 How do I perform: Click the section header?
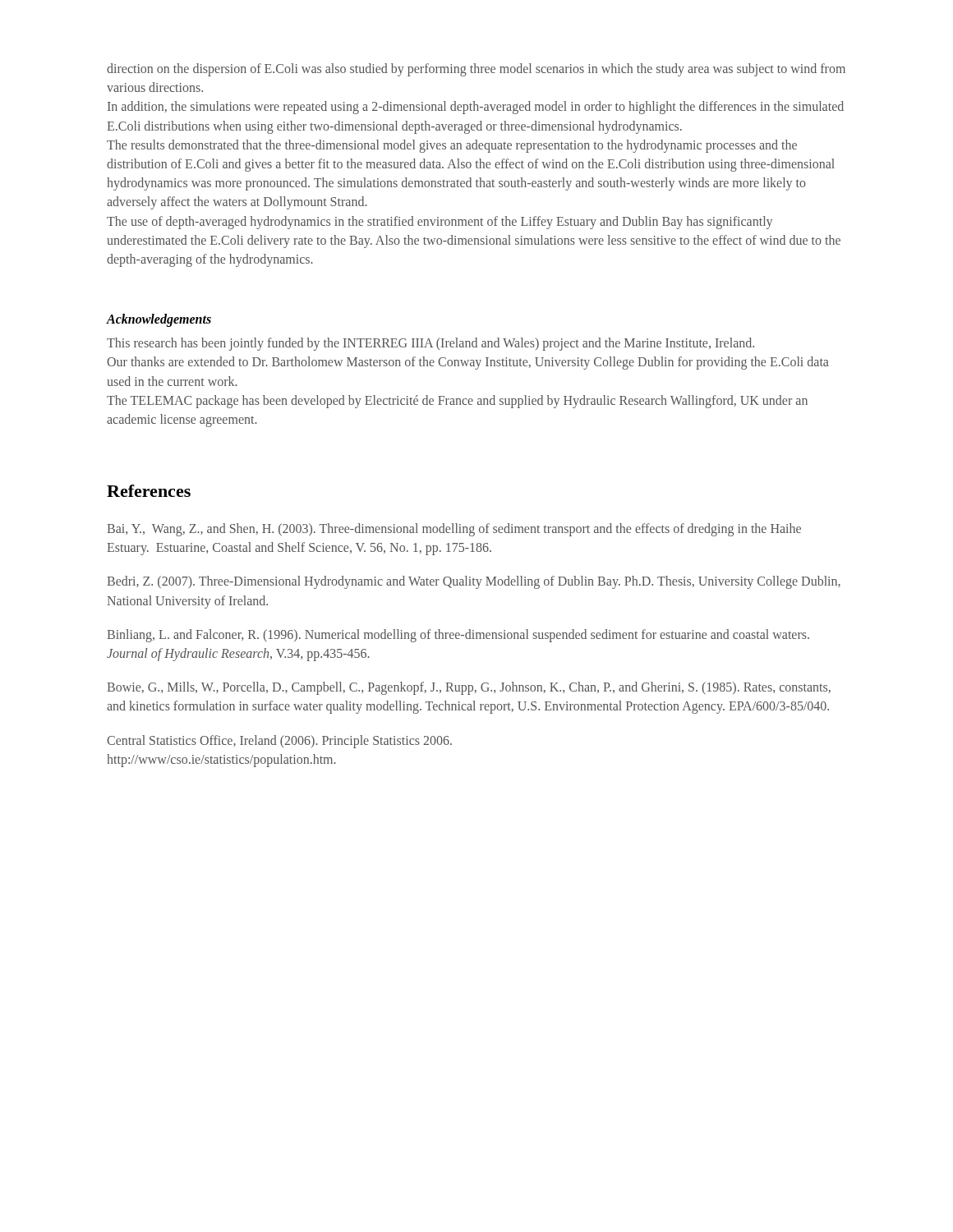pos(159,319)
